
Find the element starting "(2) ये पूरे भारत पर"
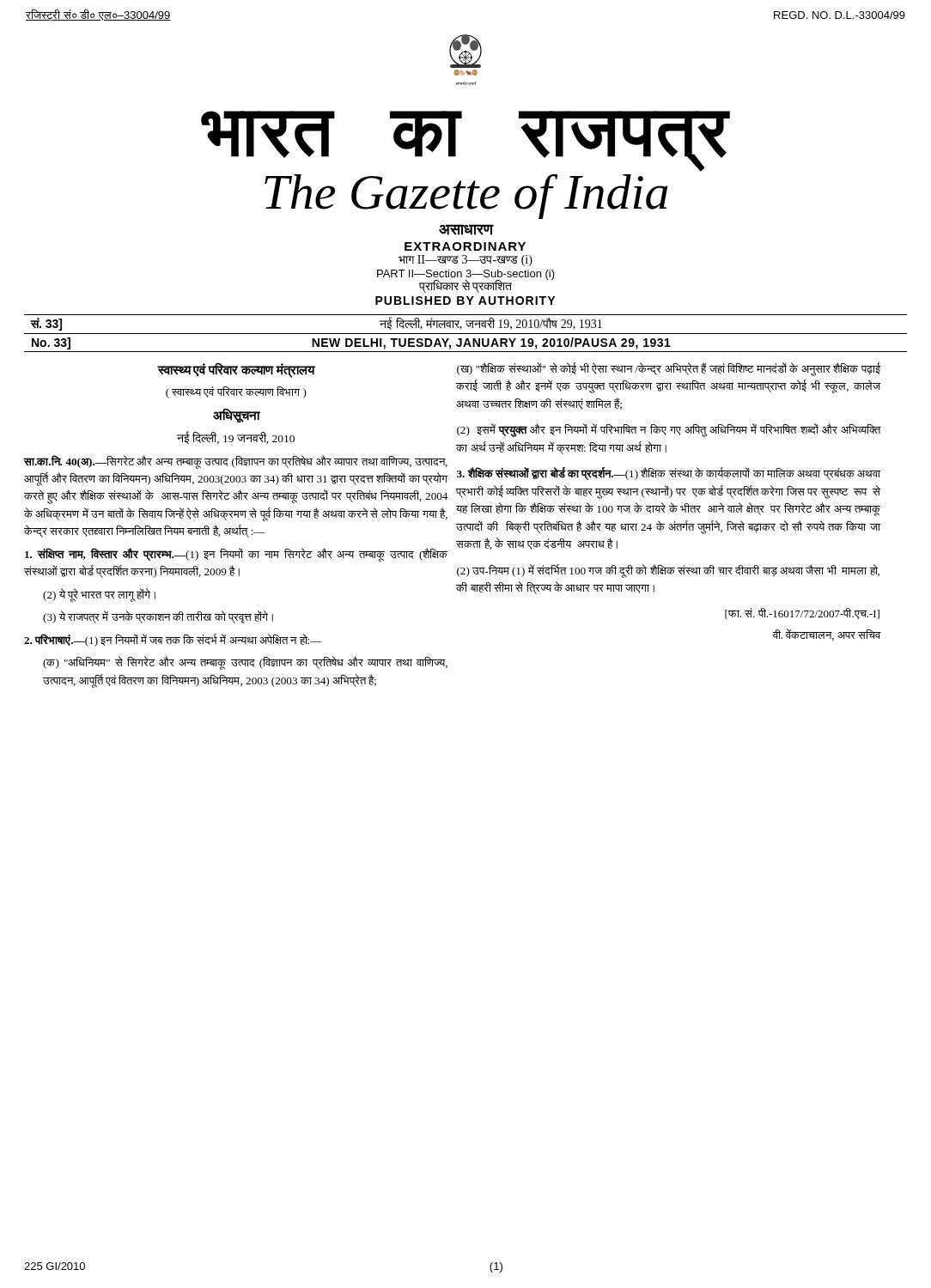click(101, 594)
